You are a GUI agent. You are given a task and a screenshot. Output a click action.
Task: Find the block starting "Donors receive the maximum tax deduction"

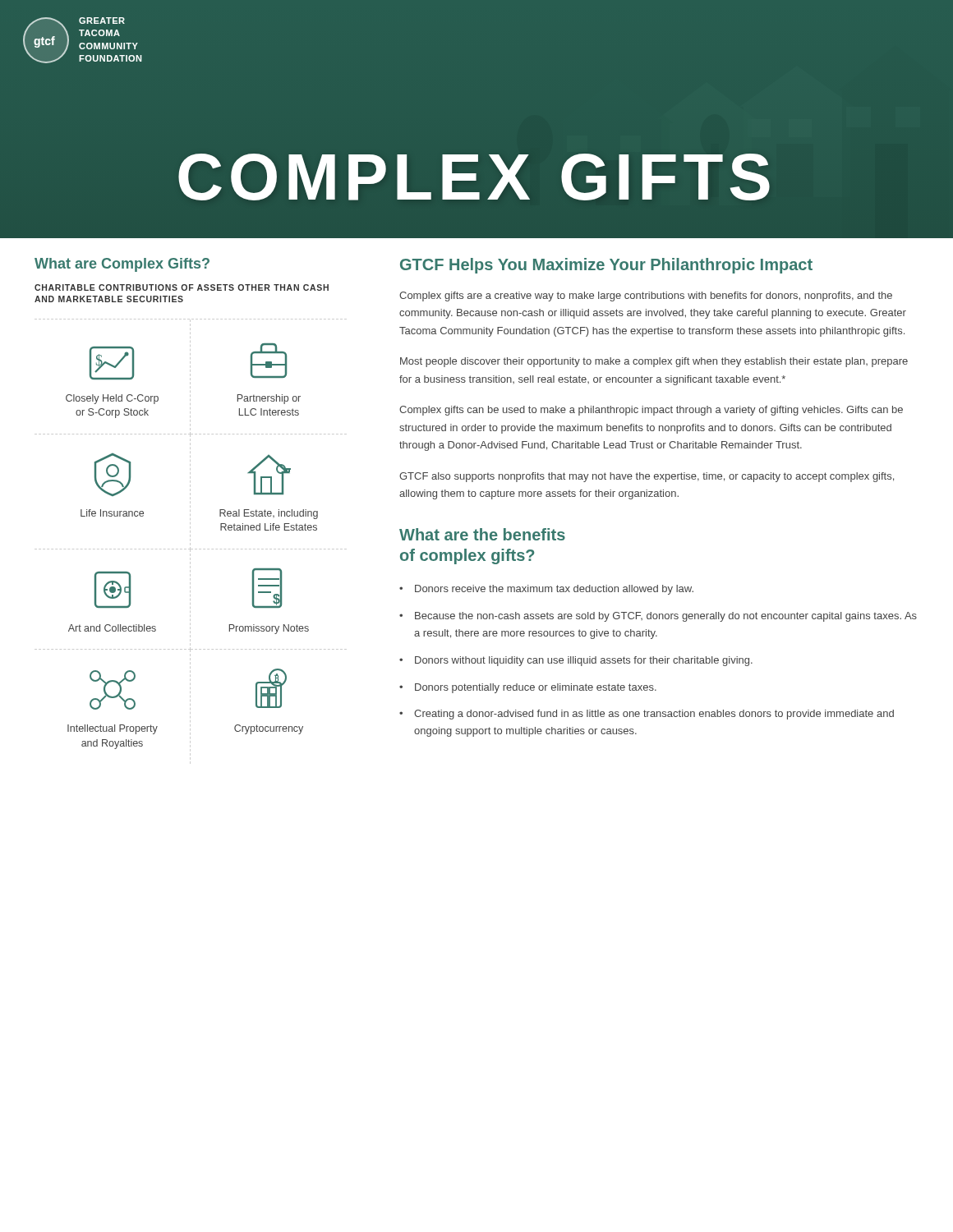point(554,589)
